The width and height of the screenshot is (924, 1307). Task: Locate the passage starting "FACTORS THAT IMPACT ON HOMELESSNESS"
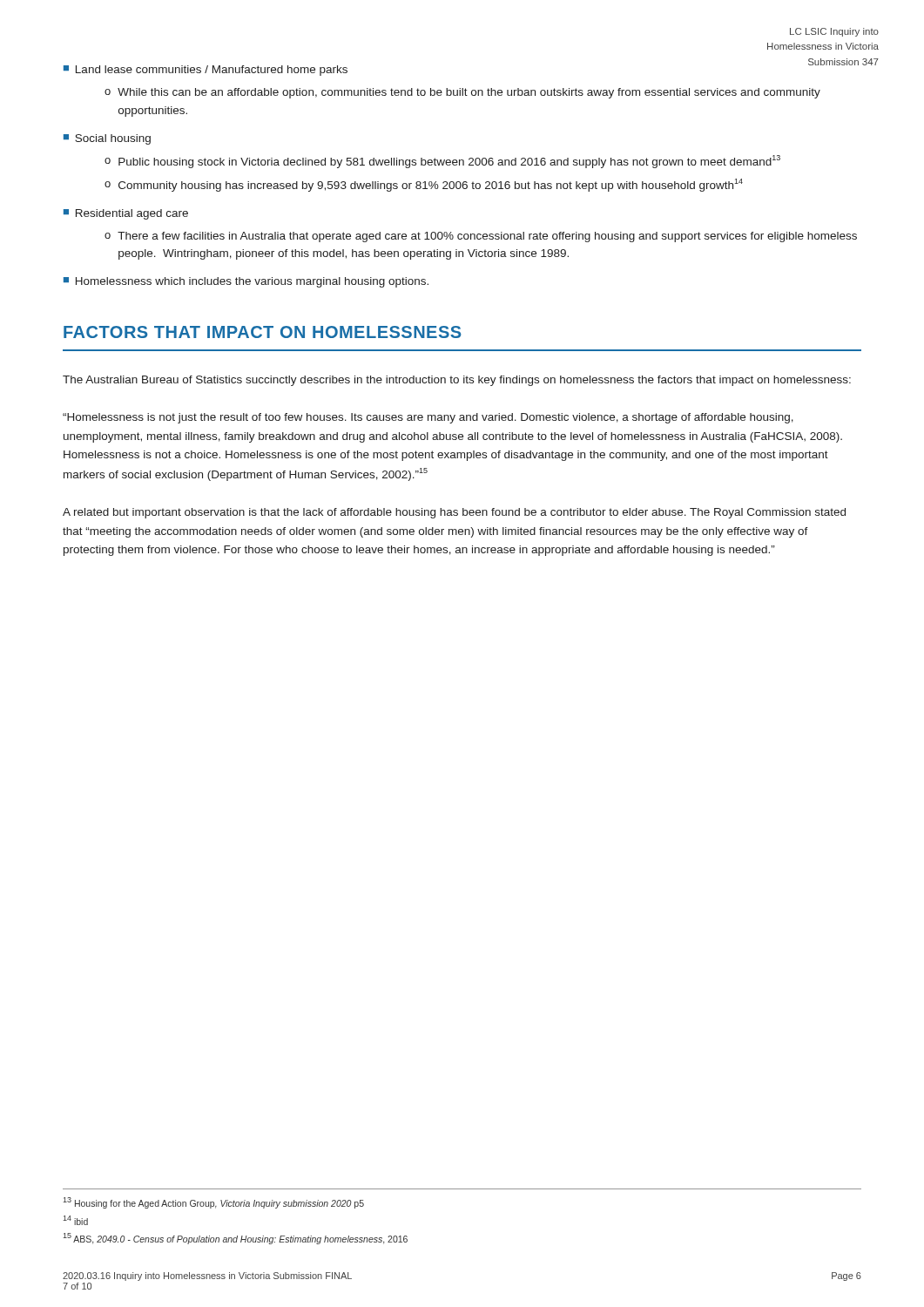tap(262, 332)
